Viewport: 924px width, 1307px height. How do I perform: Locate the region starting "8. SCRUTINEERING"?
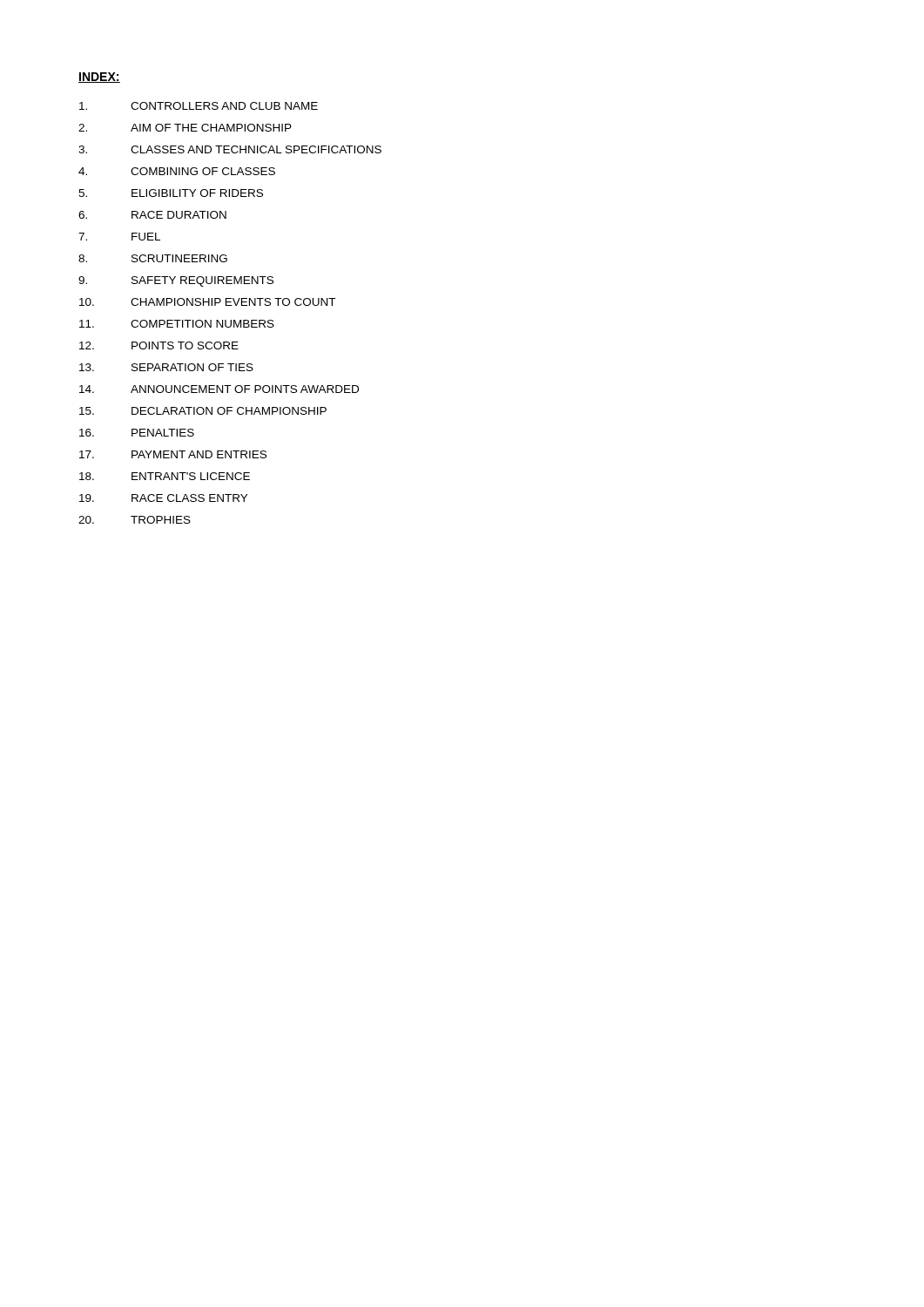(x=153, y=258)
